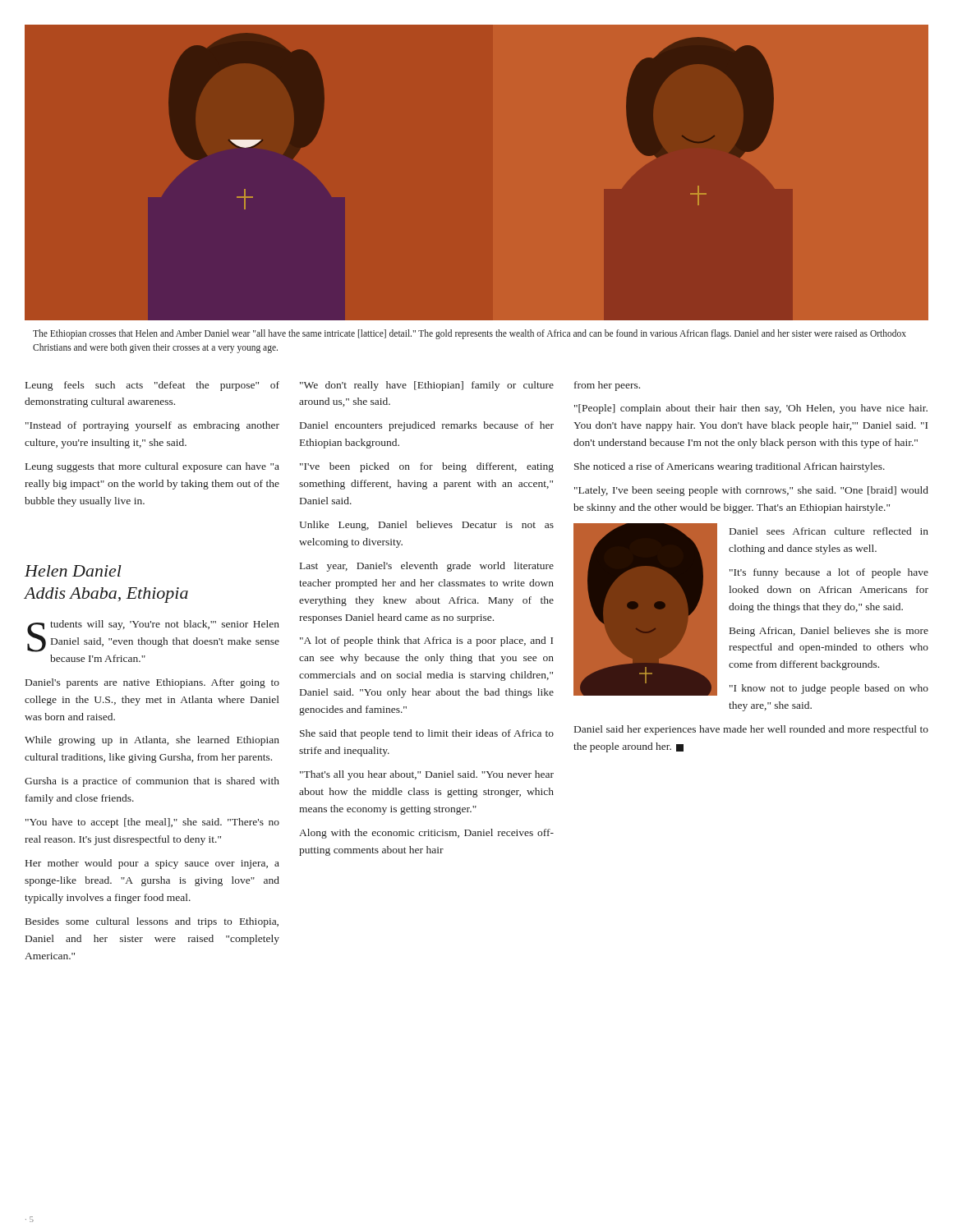Select the text block with the text "Unlike Leung, Daniel"

[426, 533]
